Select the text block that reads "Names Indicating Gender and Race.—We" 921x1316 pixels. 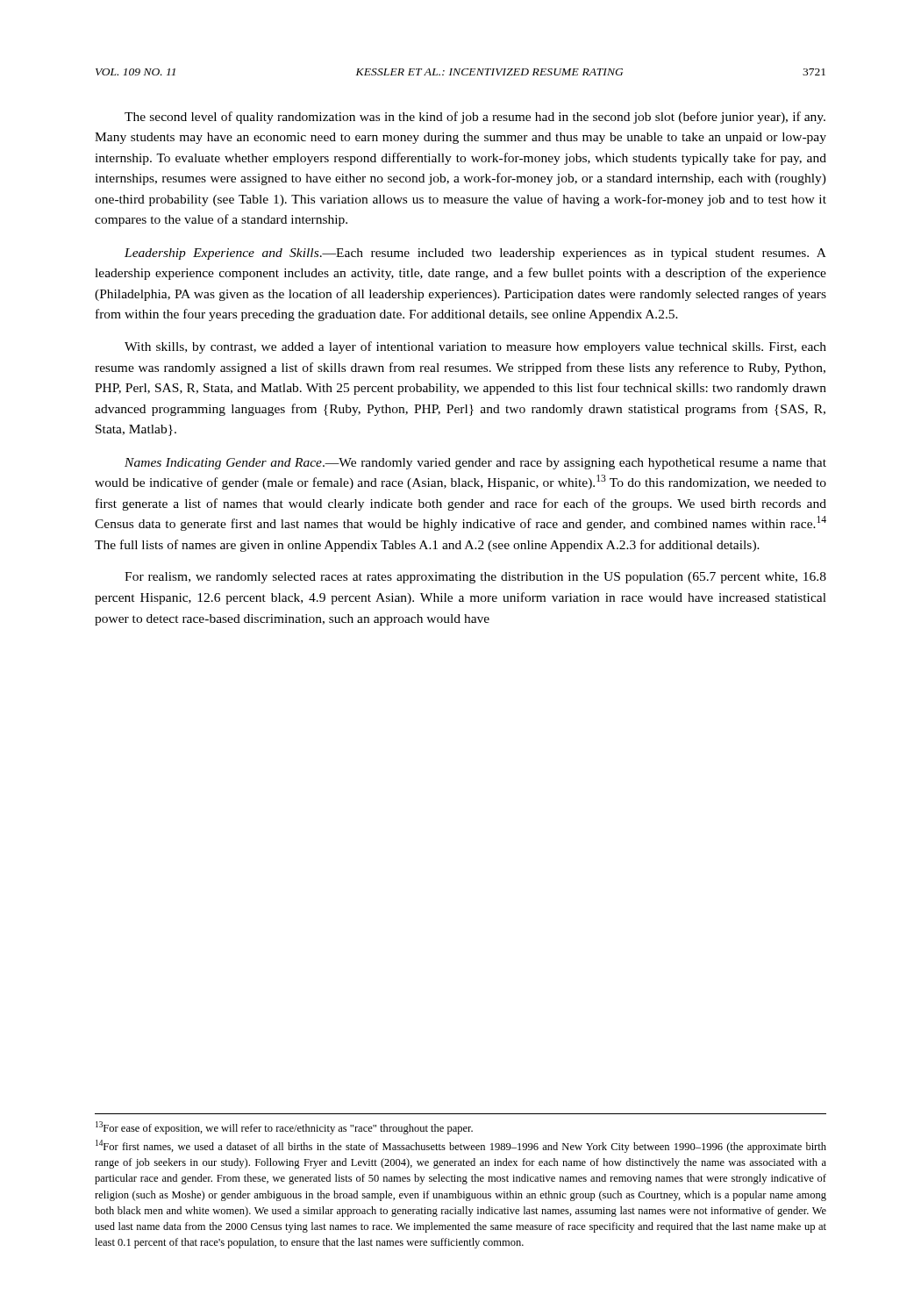460,540
